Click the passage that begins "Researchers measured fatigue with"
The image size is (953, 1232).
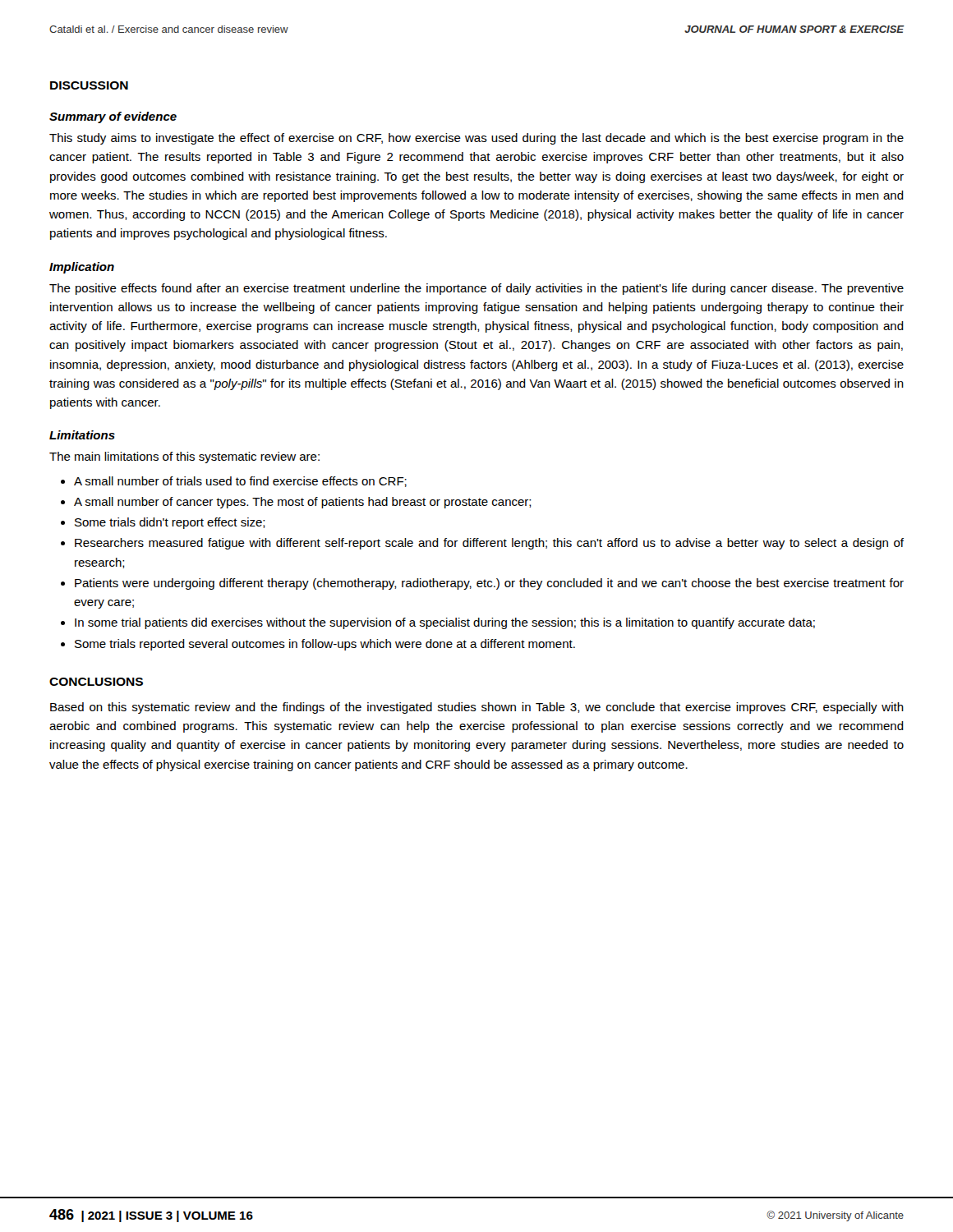[489, 552]
